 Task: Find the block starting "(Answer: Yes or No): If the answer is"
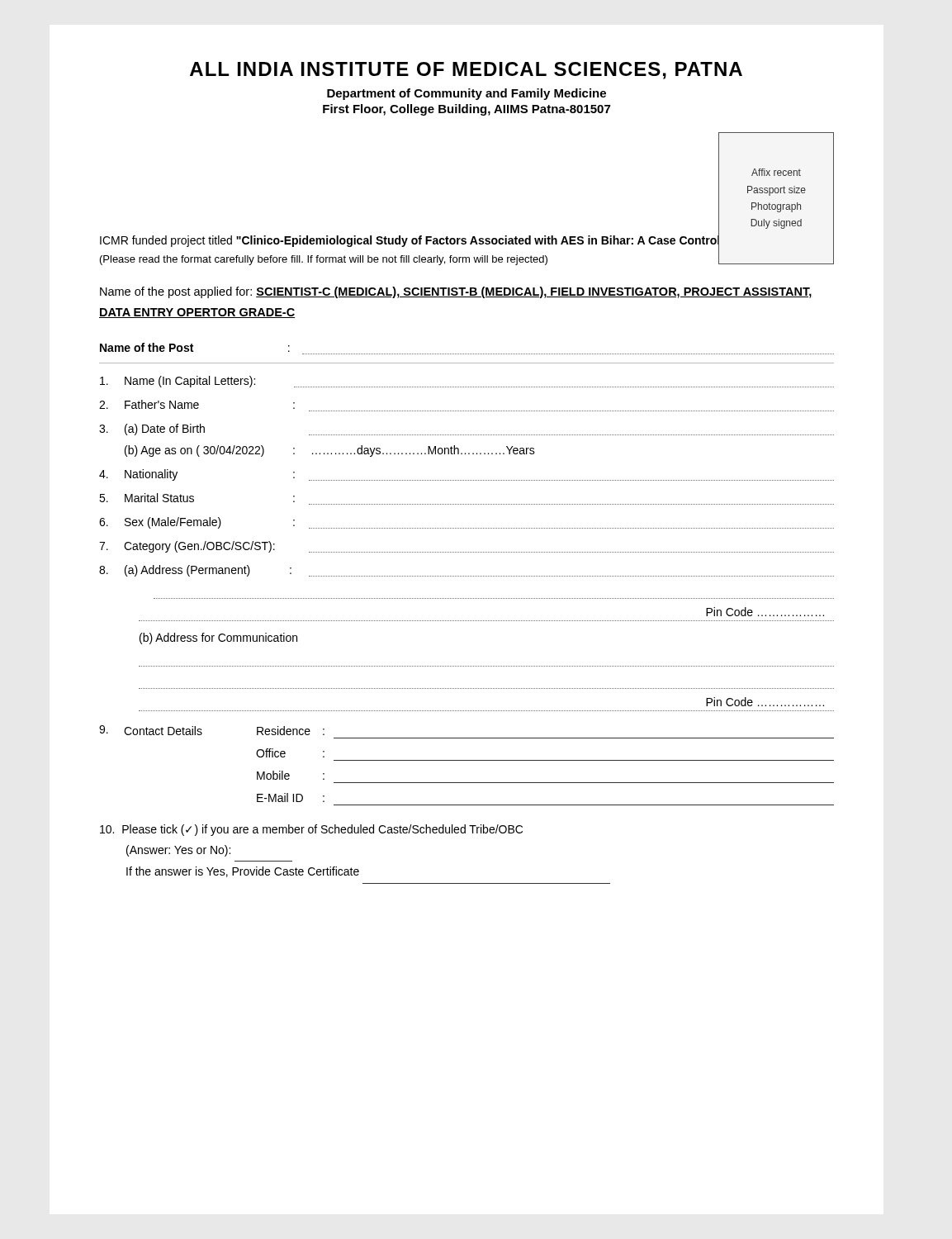pos(178,851)
